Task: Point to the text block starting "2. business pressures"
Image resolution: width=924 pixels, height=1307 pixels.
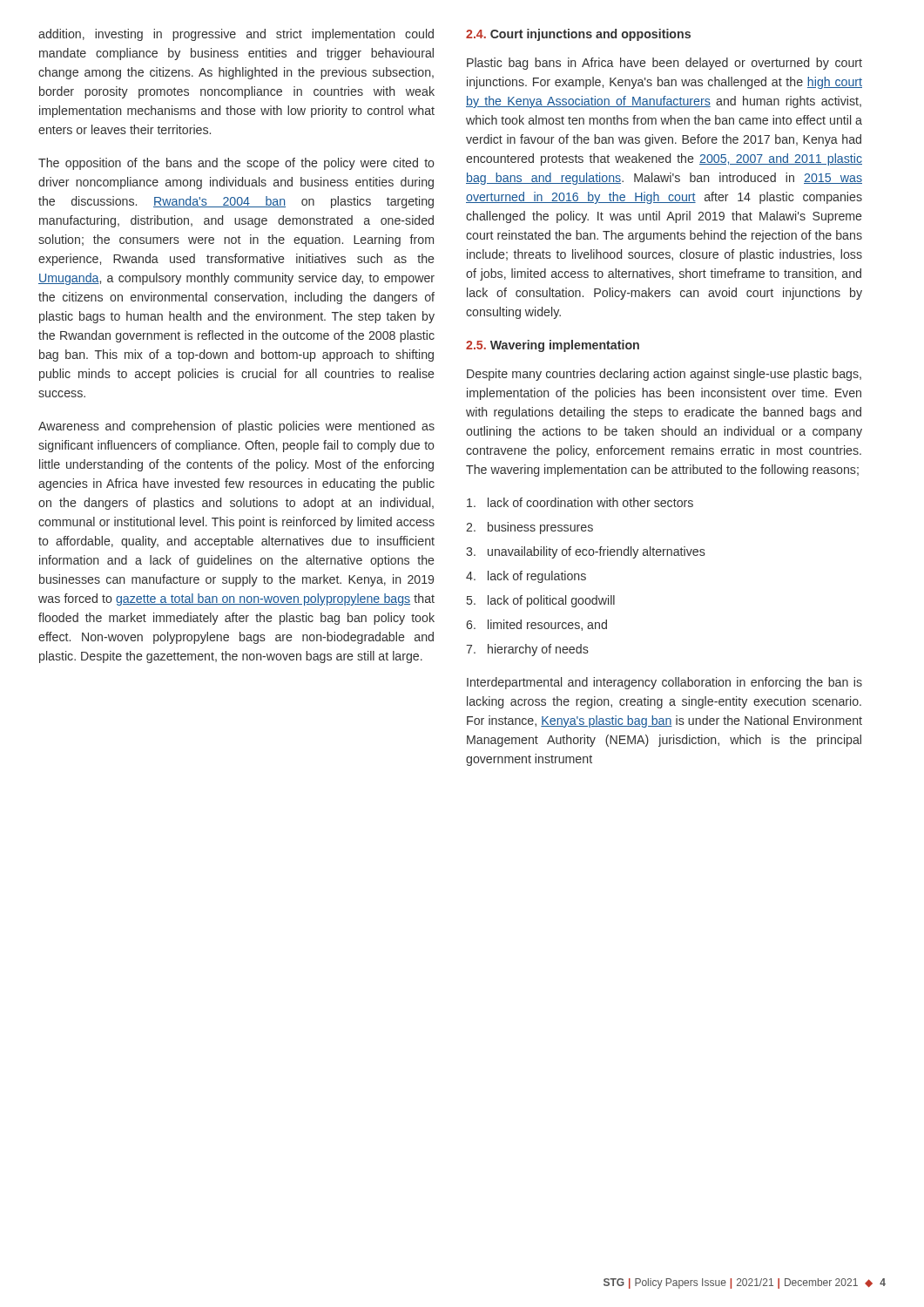Action: [530, 527]
